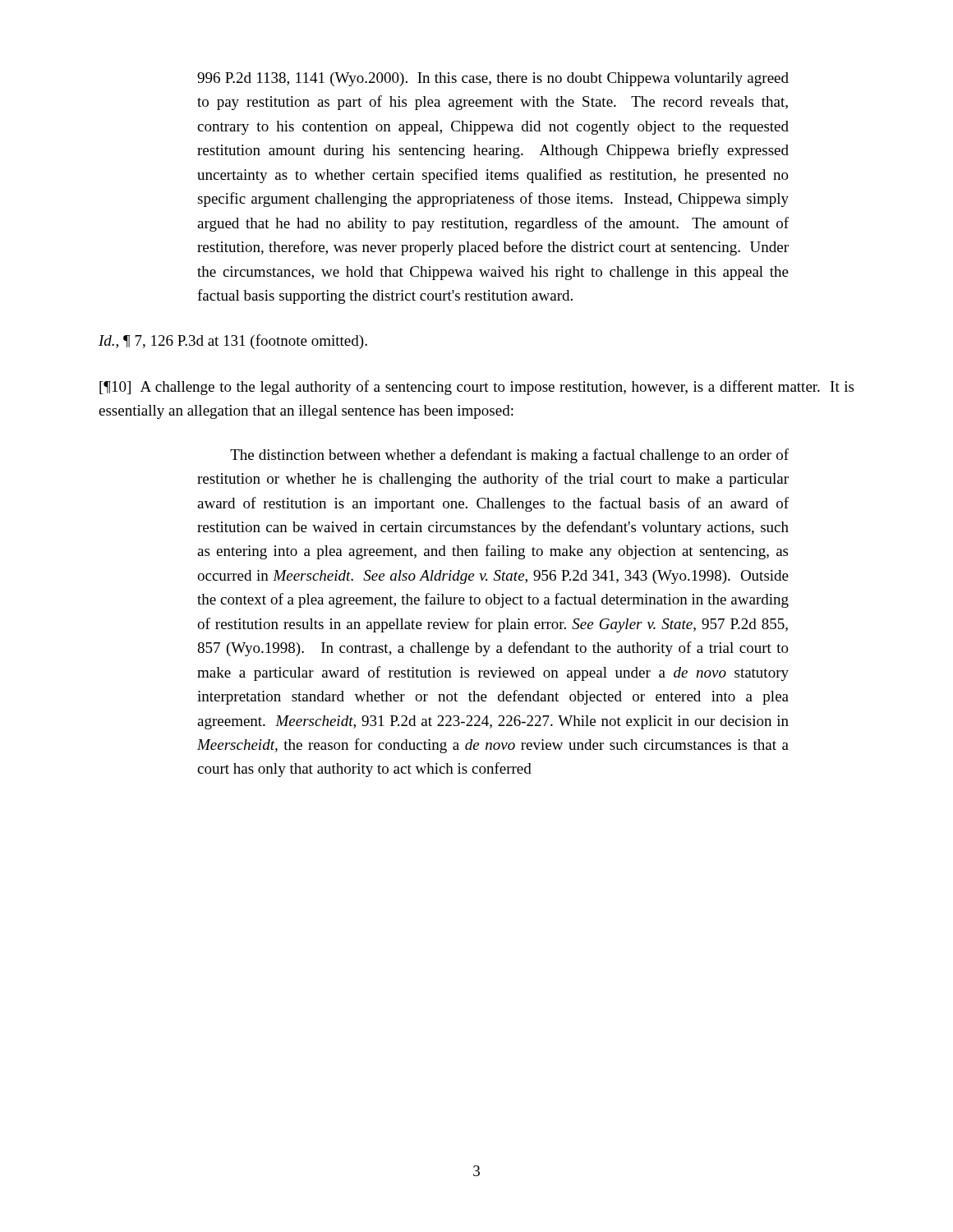Screen dimensions: 1232x953
Task: Find the passage starting "996 P.2d 1138, 1141 (Wyo.2000). In this"
Action: point(493,186)
